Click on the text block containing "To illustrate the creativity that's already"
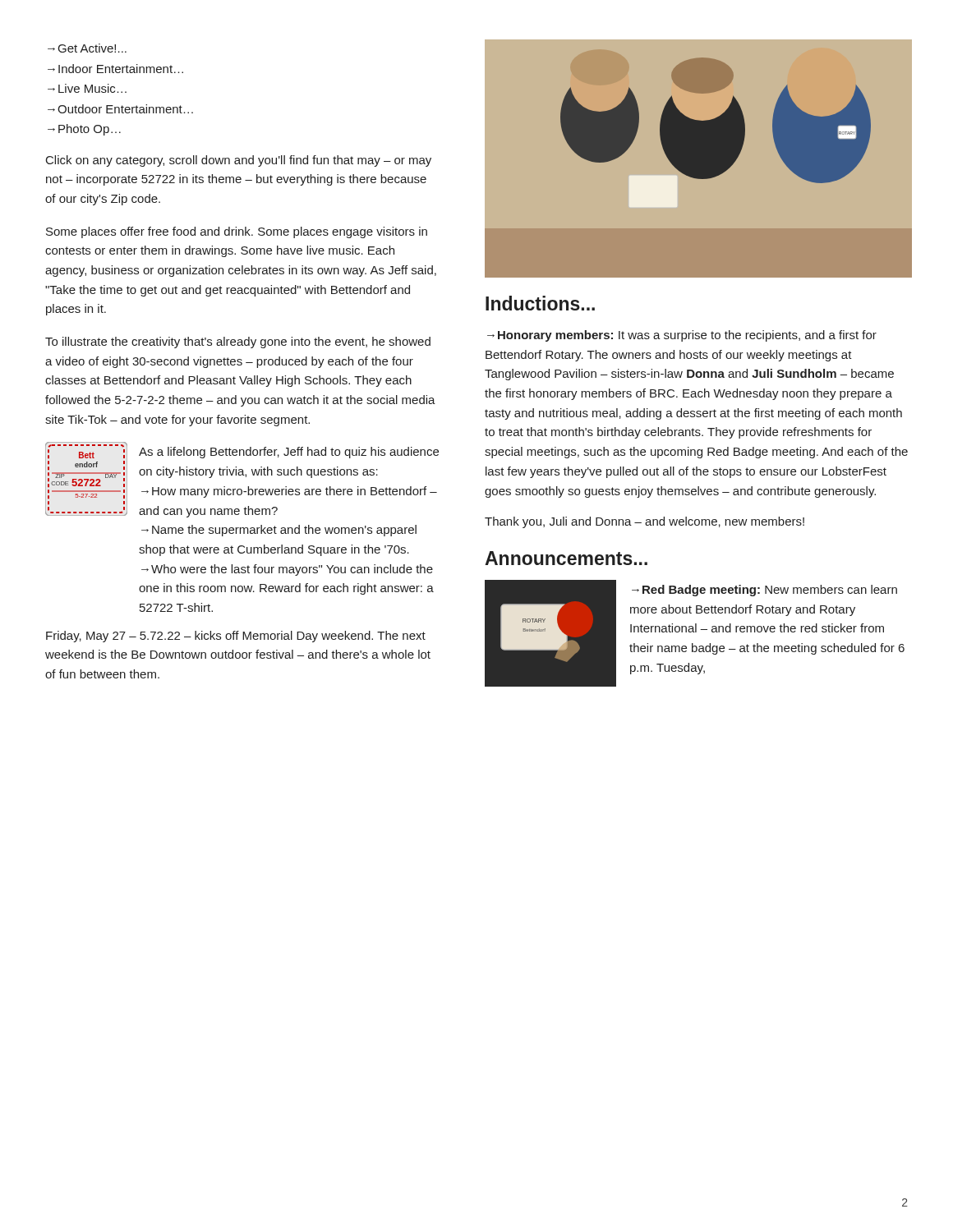 pos(240,380)
